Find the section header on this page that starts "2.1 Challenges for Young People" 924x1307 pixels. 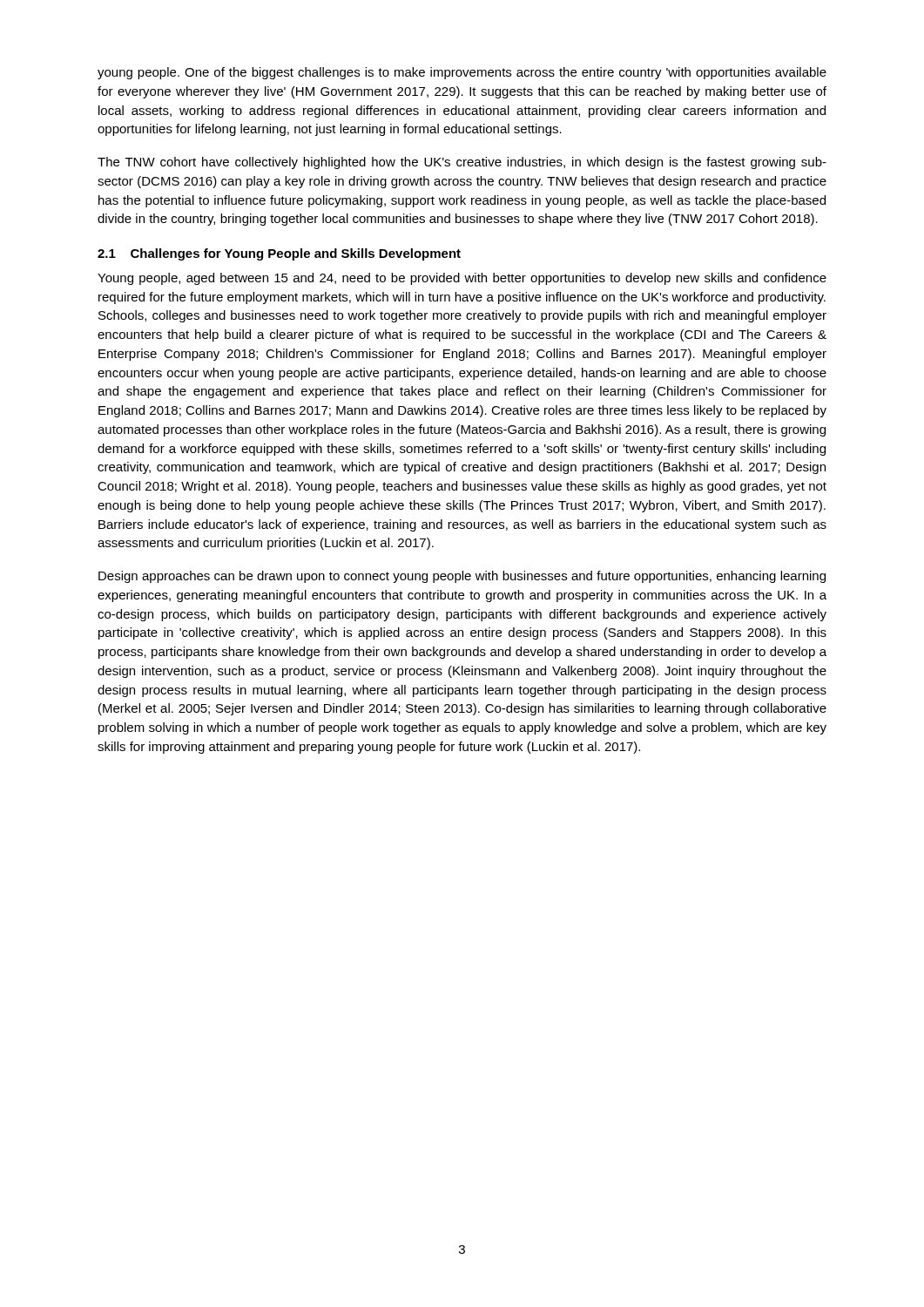pyautogui.click(x=279, y=253)
